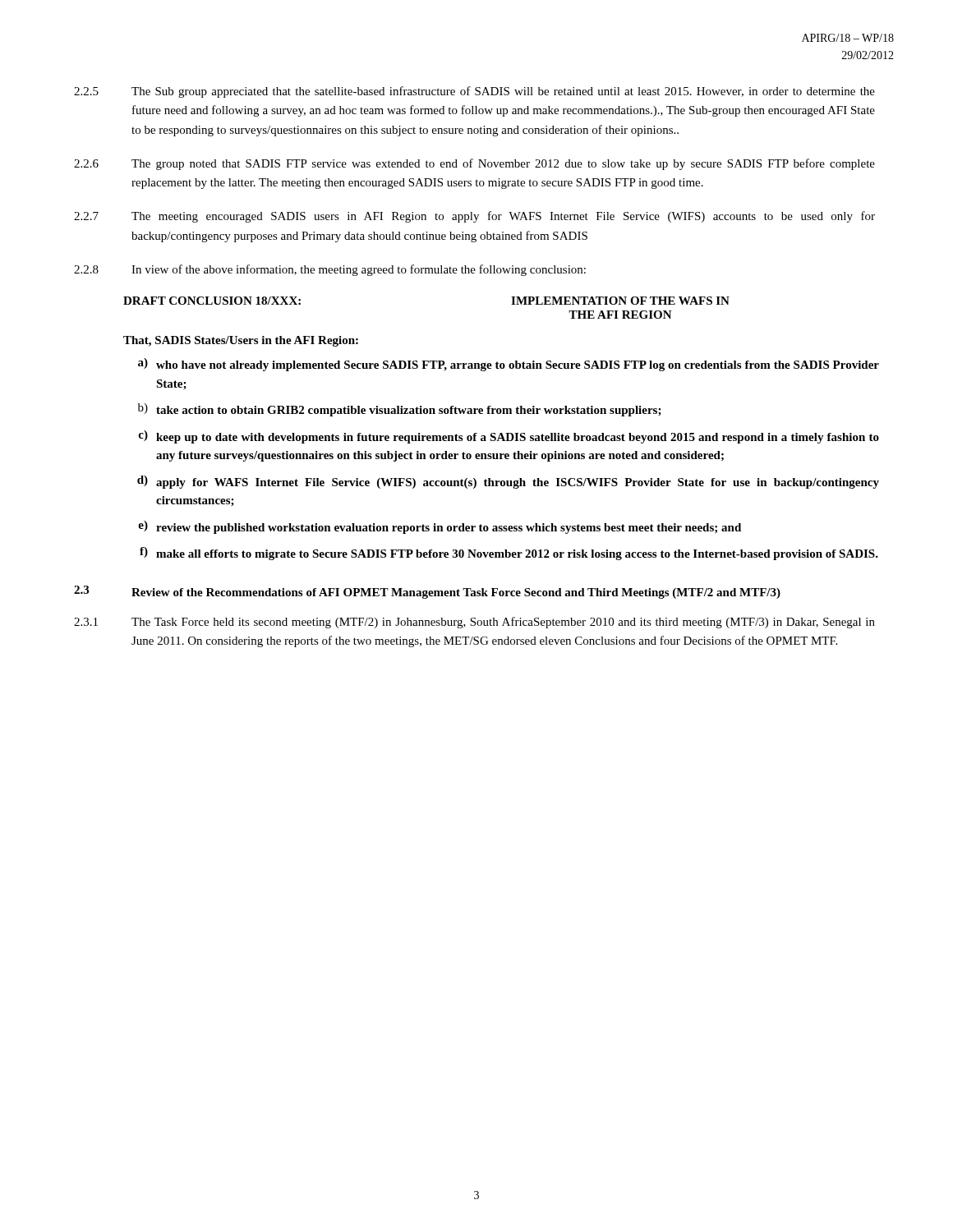
Task: Select the text block starting "2.3 Review of the Recommendations of"
Action: pos(476,592)
